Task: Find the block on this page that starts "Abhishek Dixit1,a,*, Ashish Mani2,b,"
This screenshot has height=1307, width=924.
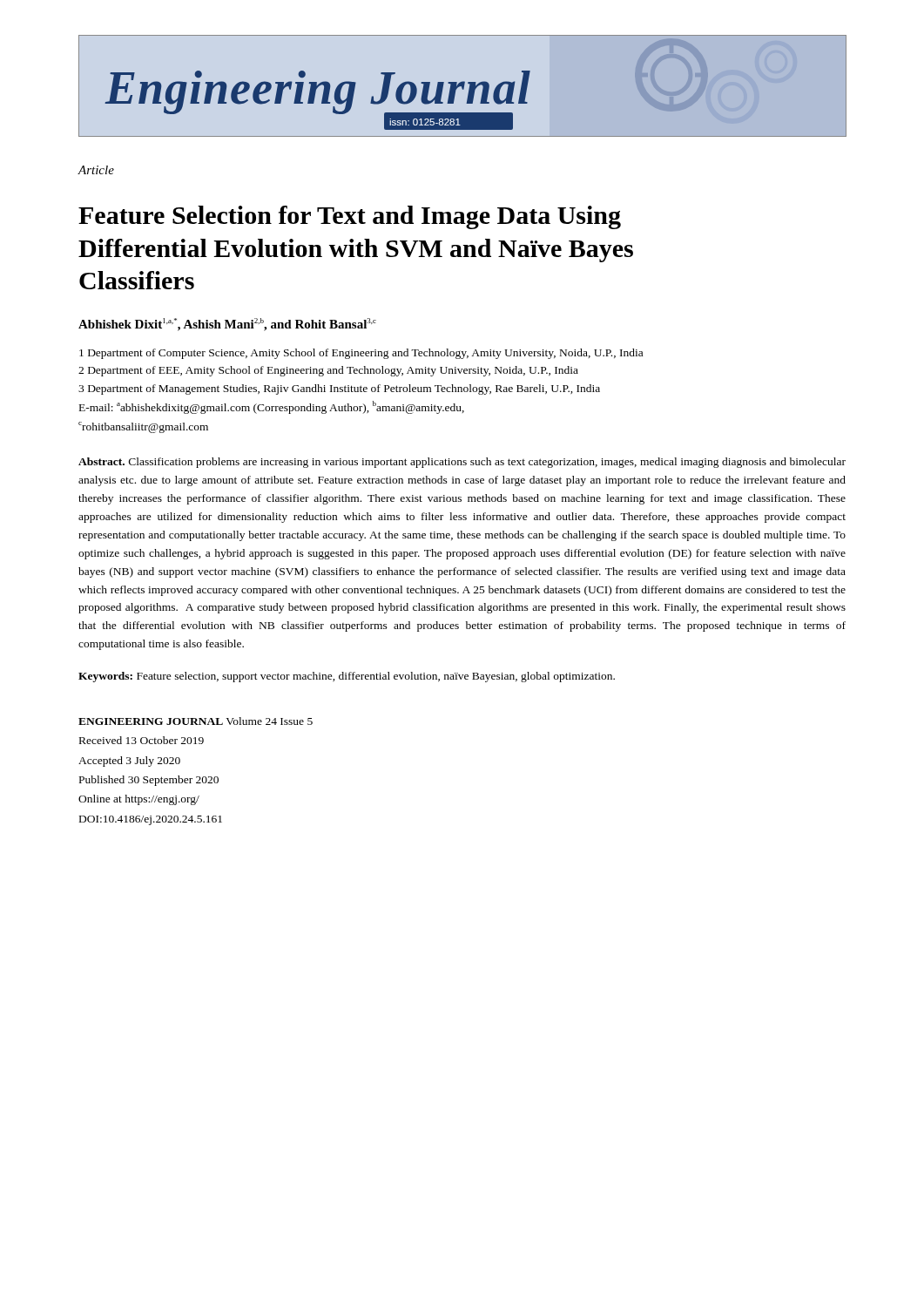Action: tap(227, 323)
